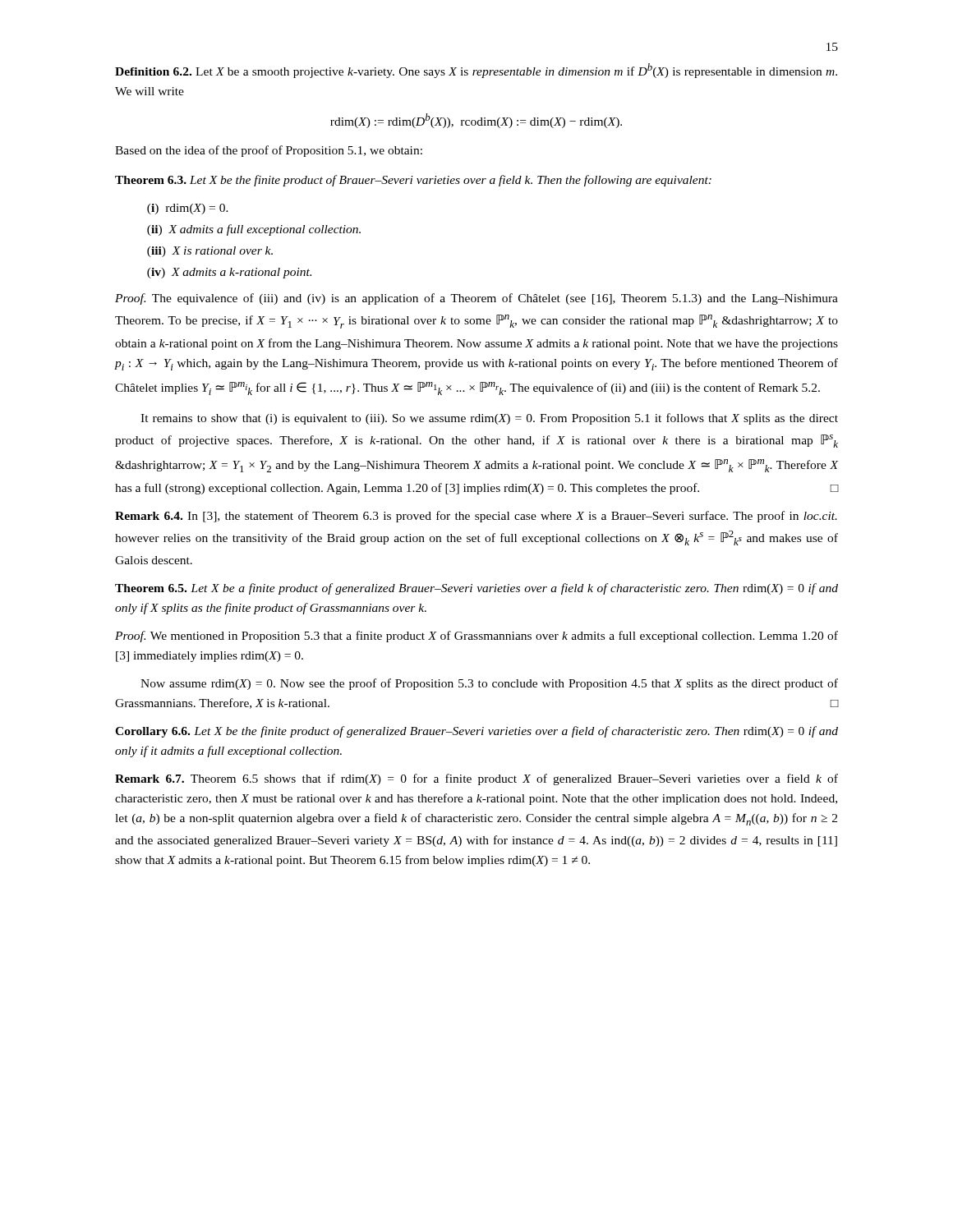Select the list item that reads "(iv) X admits a k-rational point."
Viewport: 953px width, 1232px height.
point(230,271)
